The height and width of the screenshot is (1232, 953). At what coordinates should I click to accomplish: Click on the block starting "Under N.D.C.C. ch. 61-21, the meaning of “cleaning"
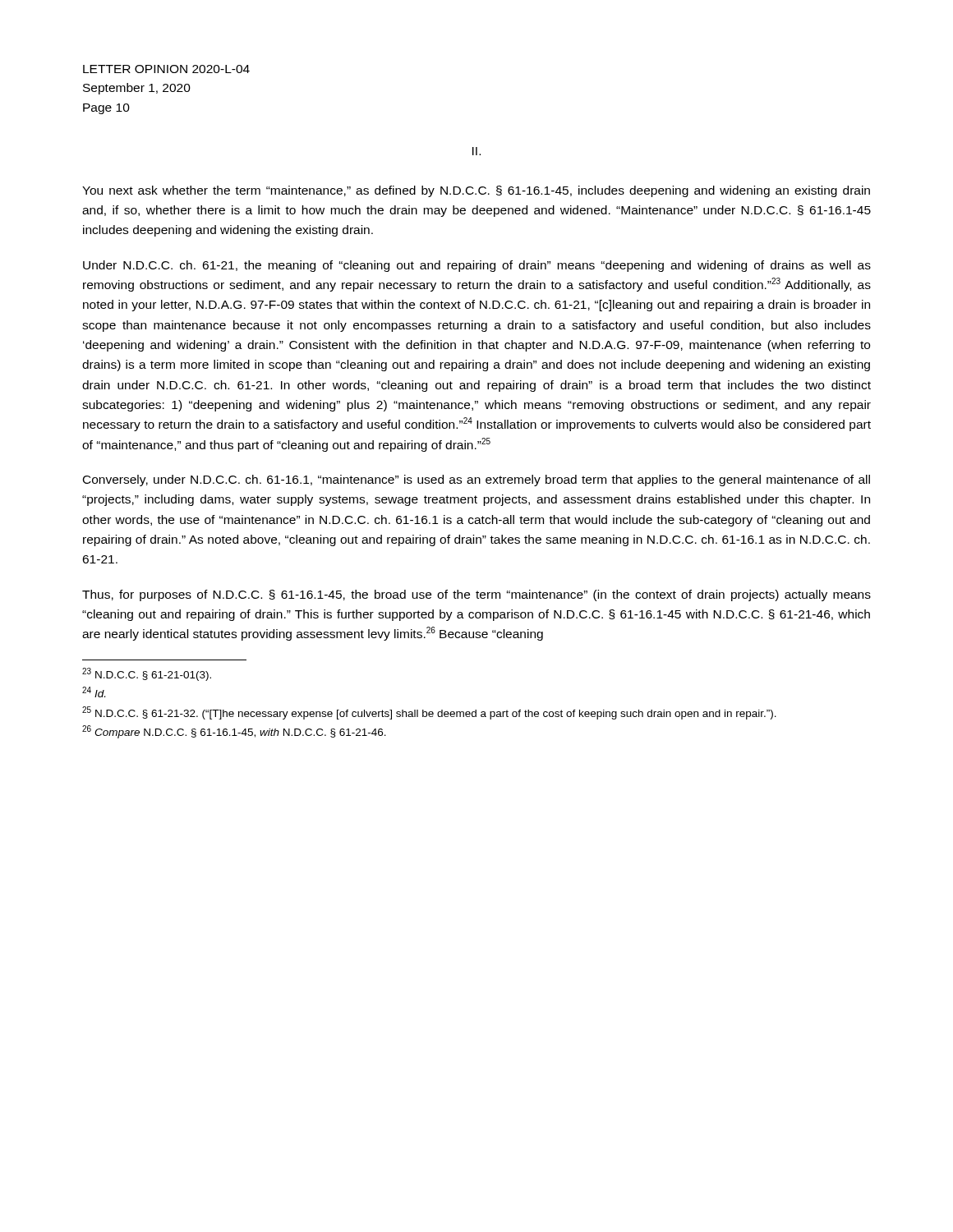[x=476, y=355]
